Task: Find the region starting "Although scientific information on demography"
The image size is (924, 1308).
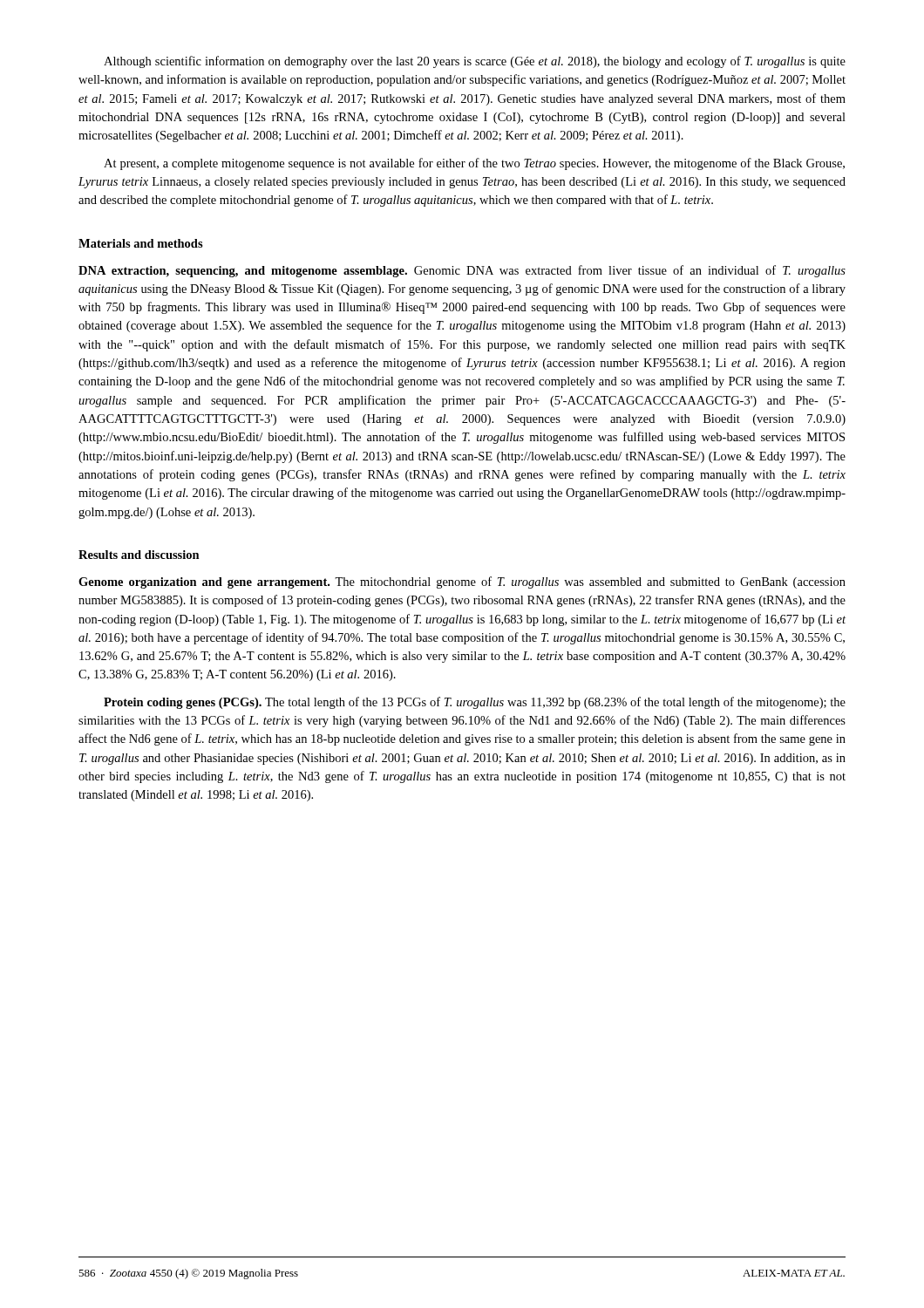Action: (462, 131)
